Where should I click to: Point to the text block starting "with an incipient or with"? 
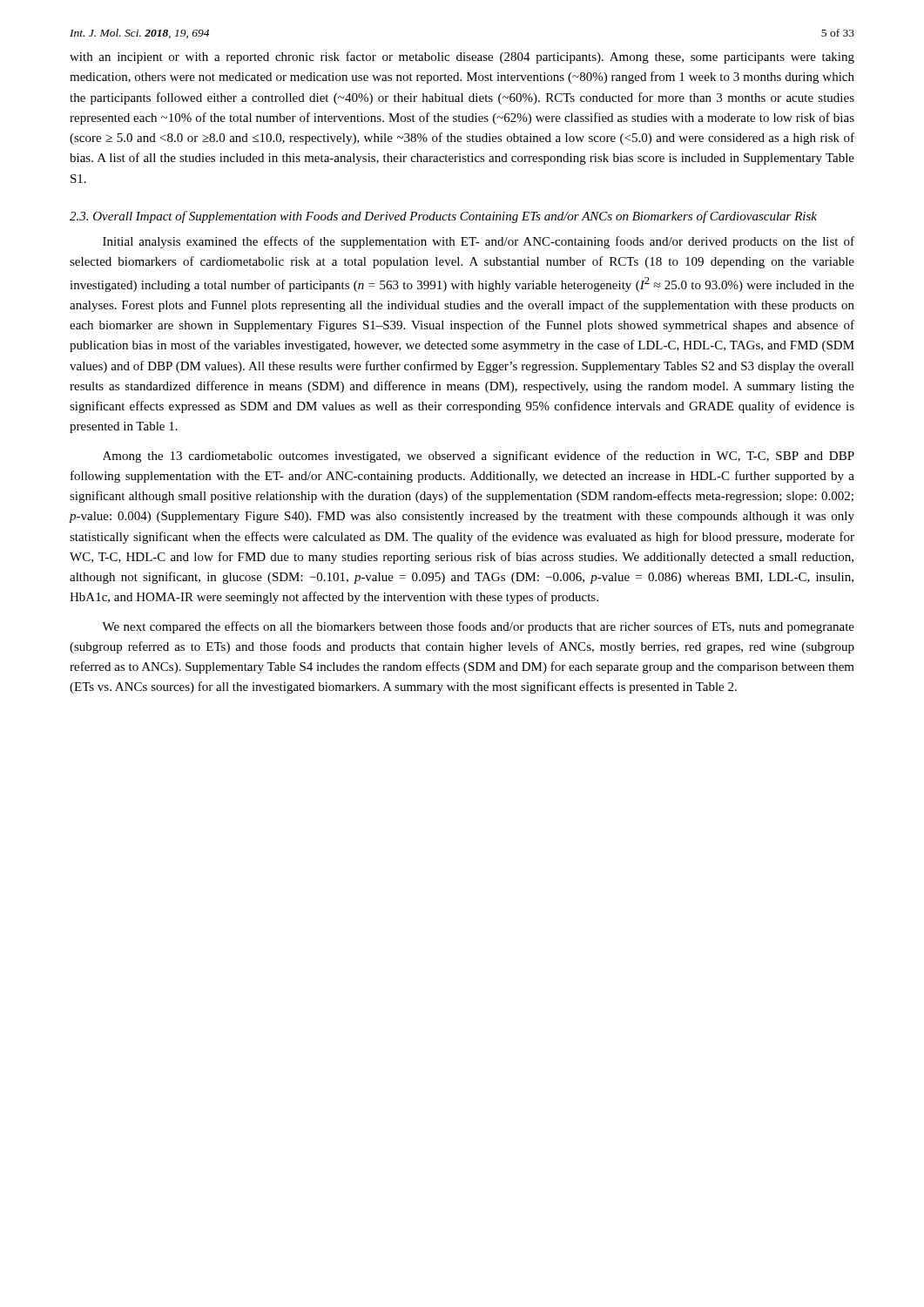click(x=462, y=118)
